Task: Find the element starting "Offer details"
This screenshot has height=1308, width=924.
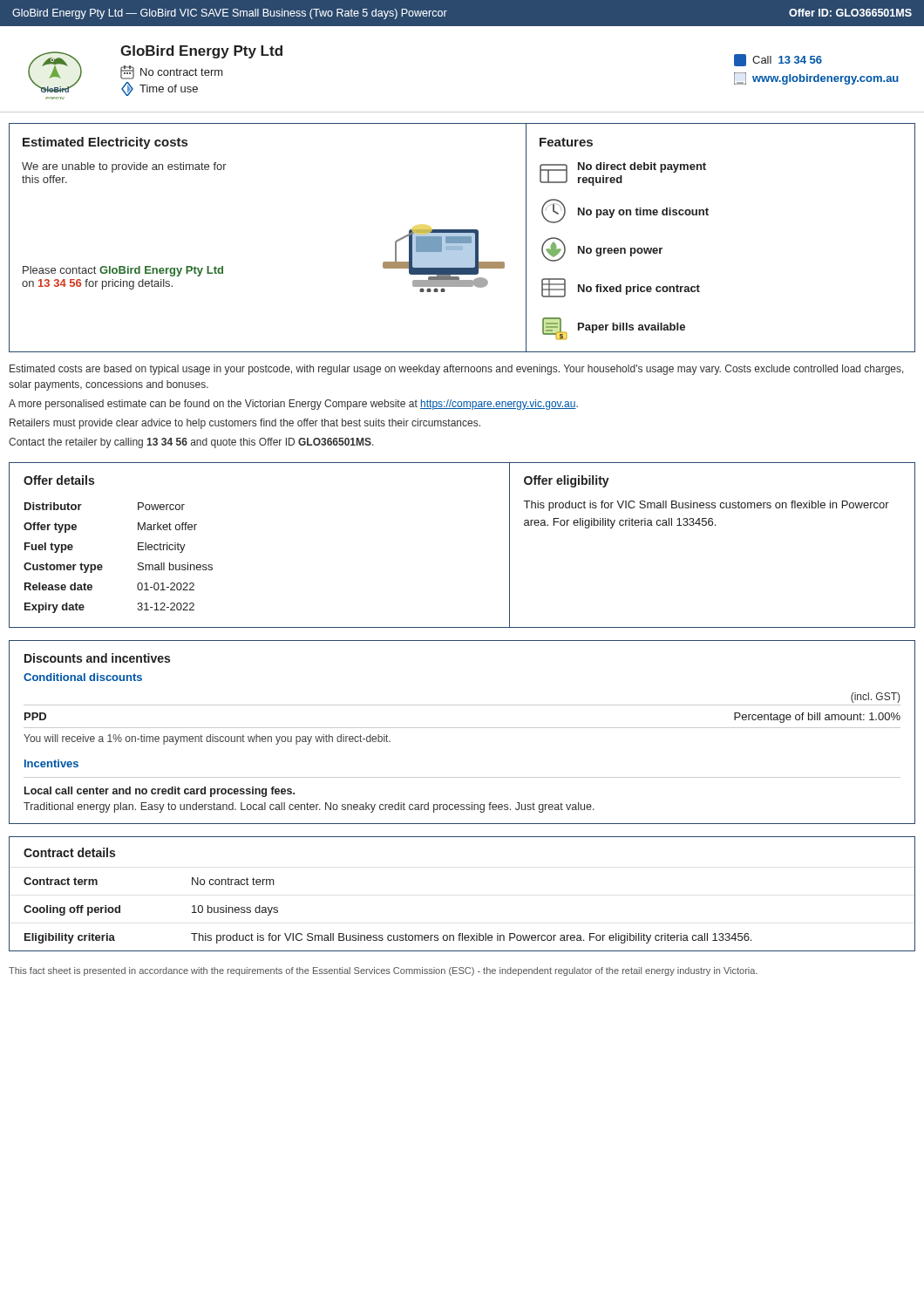Action: [x=59, y=480]
